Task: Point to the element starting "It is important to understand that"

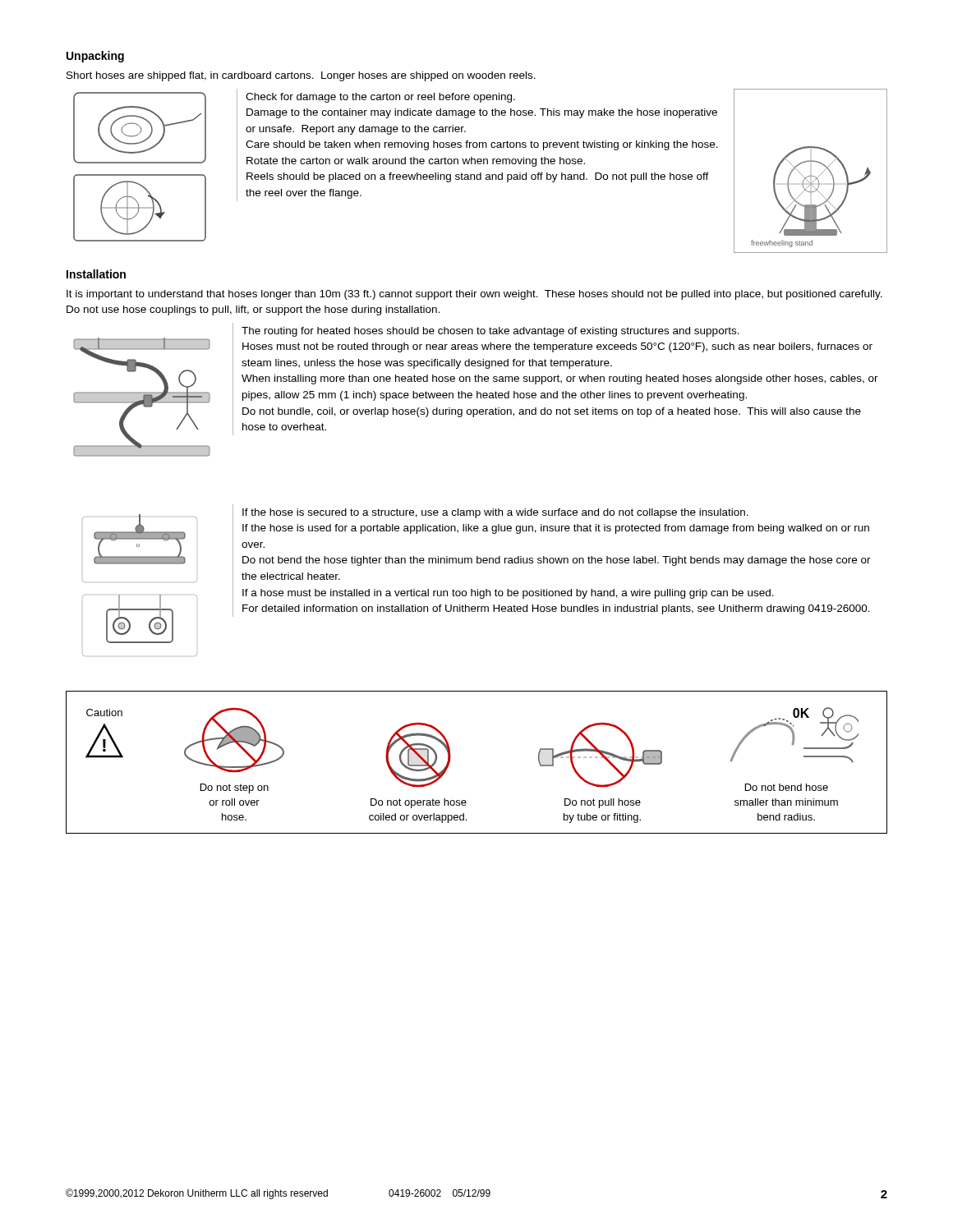Action: click(x=474, y=301)
